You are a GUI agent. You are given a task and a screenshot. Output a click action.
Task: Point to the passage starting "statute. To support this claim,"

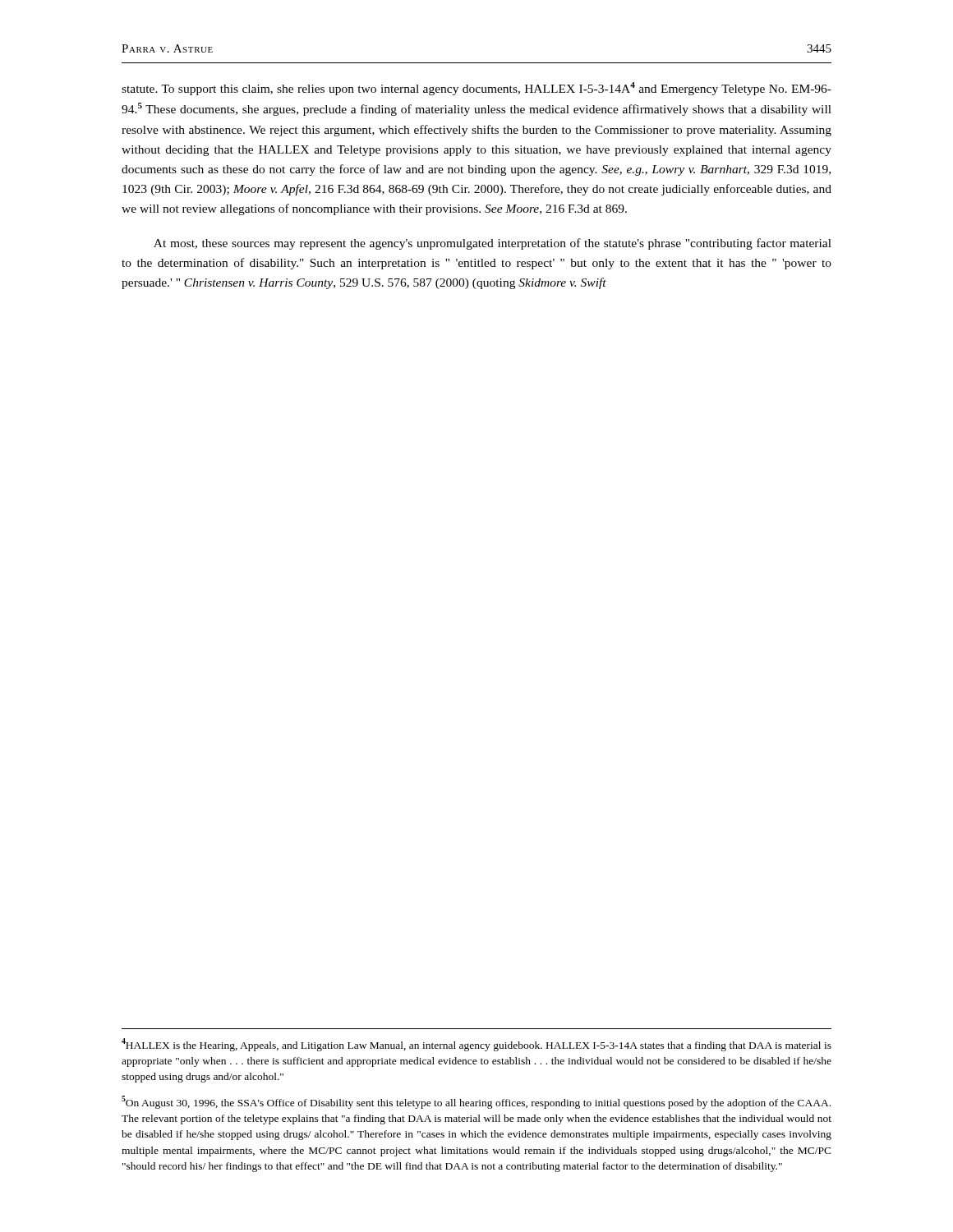pyautogui.click(x=476, y=147)
